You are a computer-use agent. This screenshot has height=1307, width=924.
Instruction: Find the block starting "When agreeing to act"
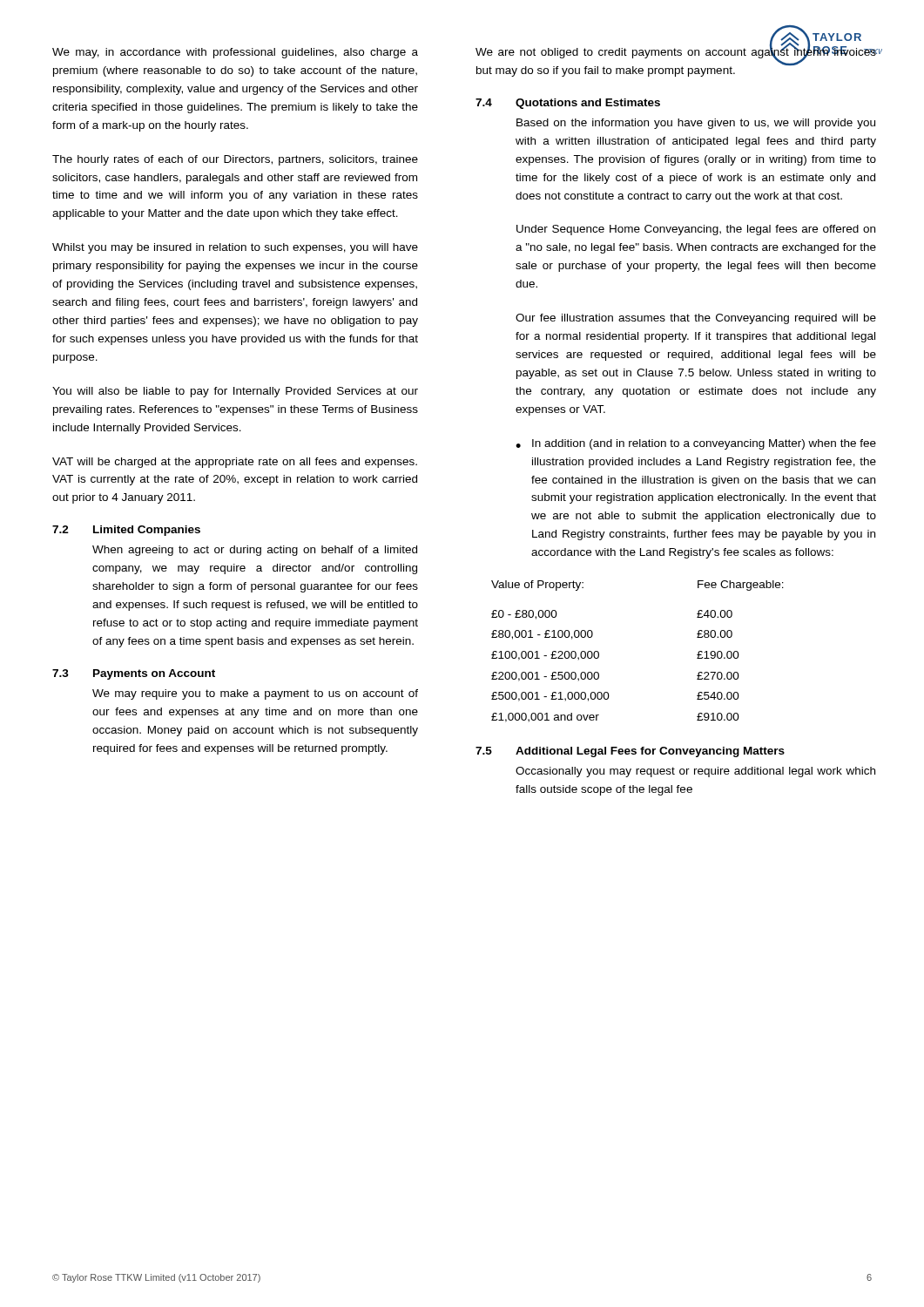point(255,595)
